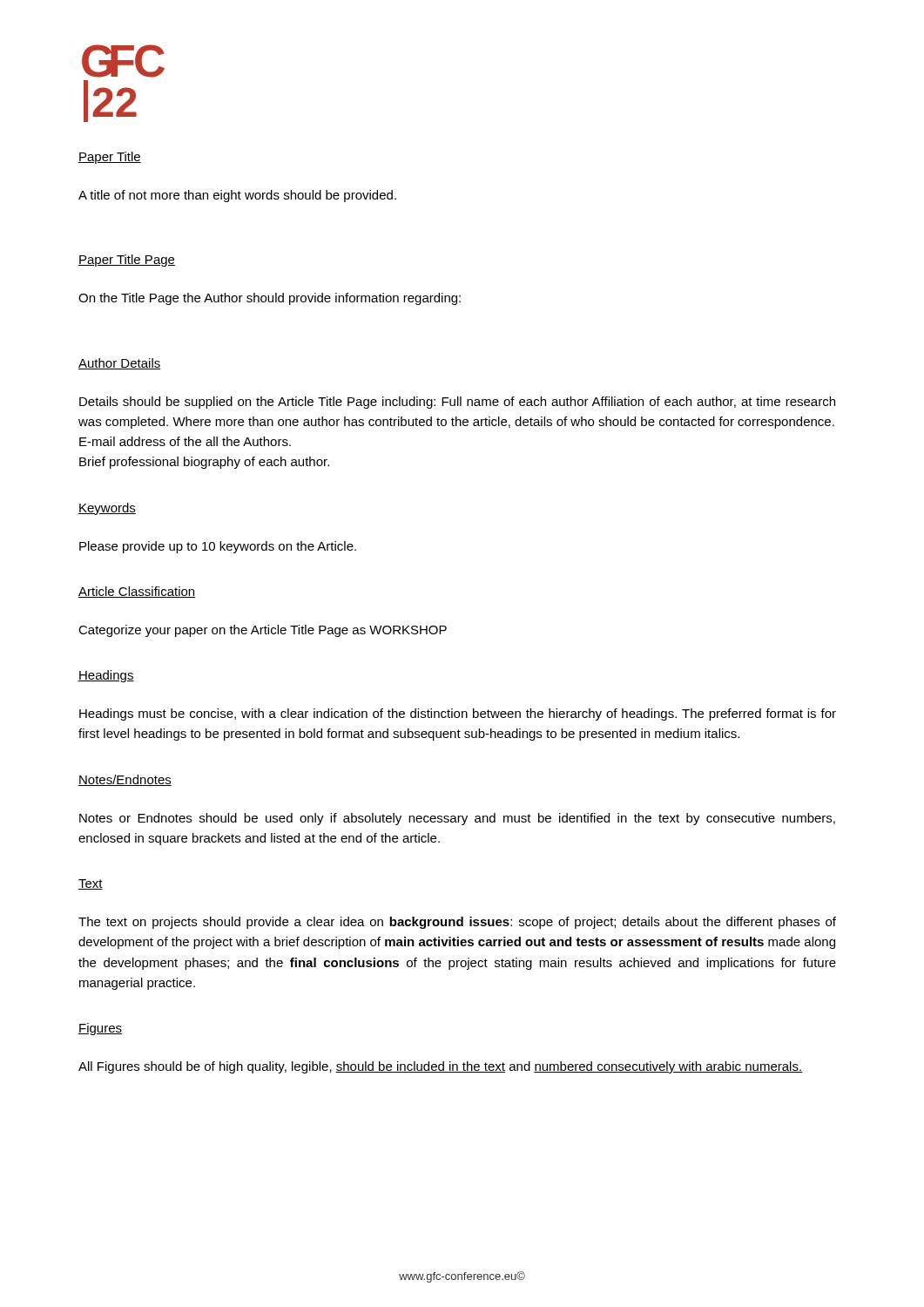Select the text block containing "Please provide up to"
The height and width of the screenshot is (1307, 924).
(x=218, y=545)
